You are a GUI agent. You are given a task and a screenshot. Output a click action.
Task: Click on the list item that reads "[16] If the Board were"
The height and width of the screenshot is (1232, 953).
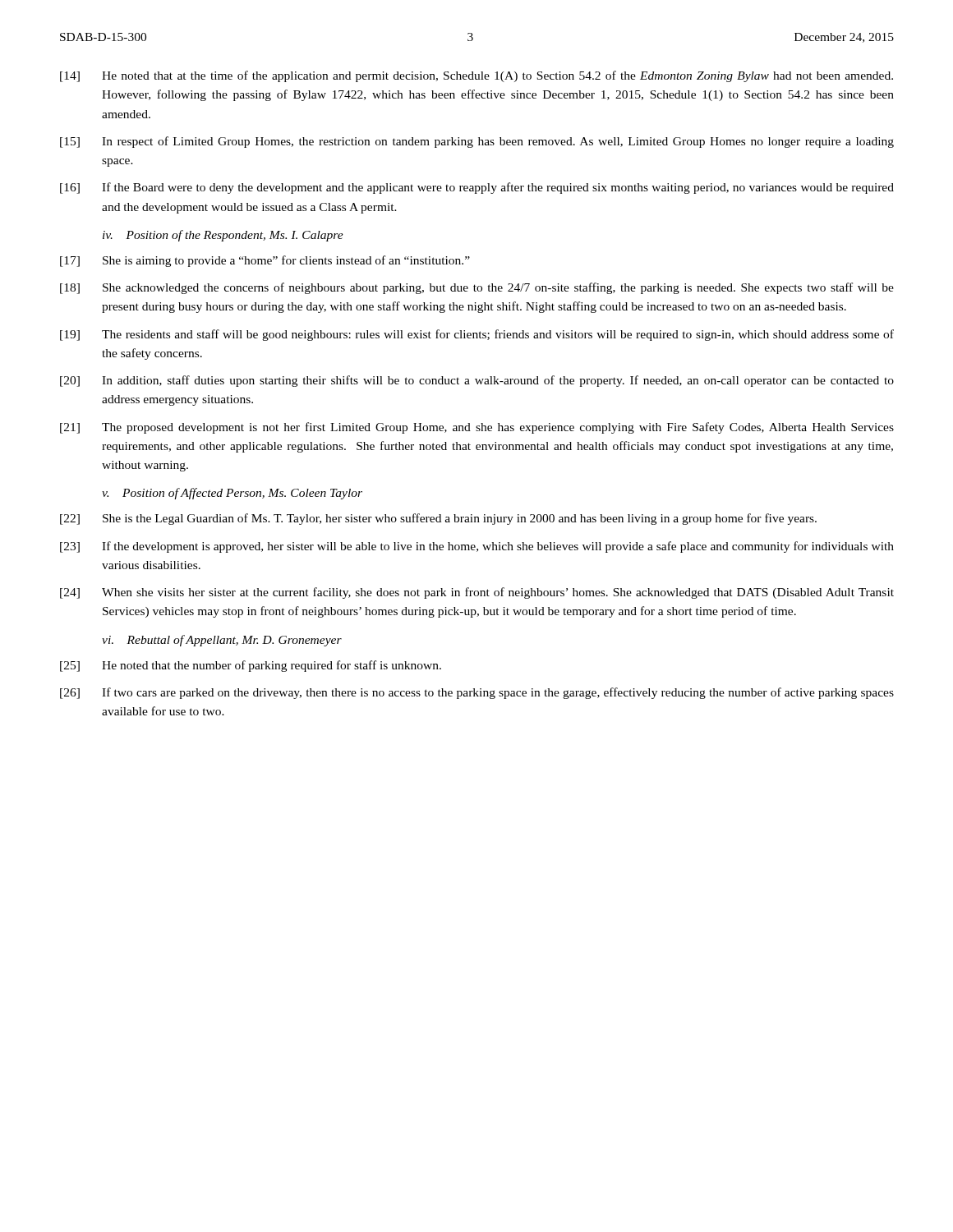[x=476, y=197]
